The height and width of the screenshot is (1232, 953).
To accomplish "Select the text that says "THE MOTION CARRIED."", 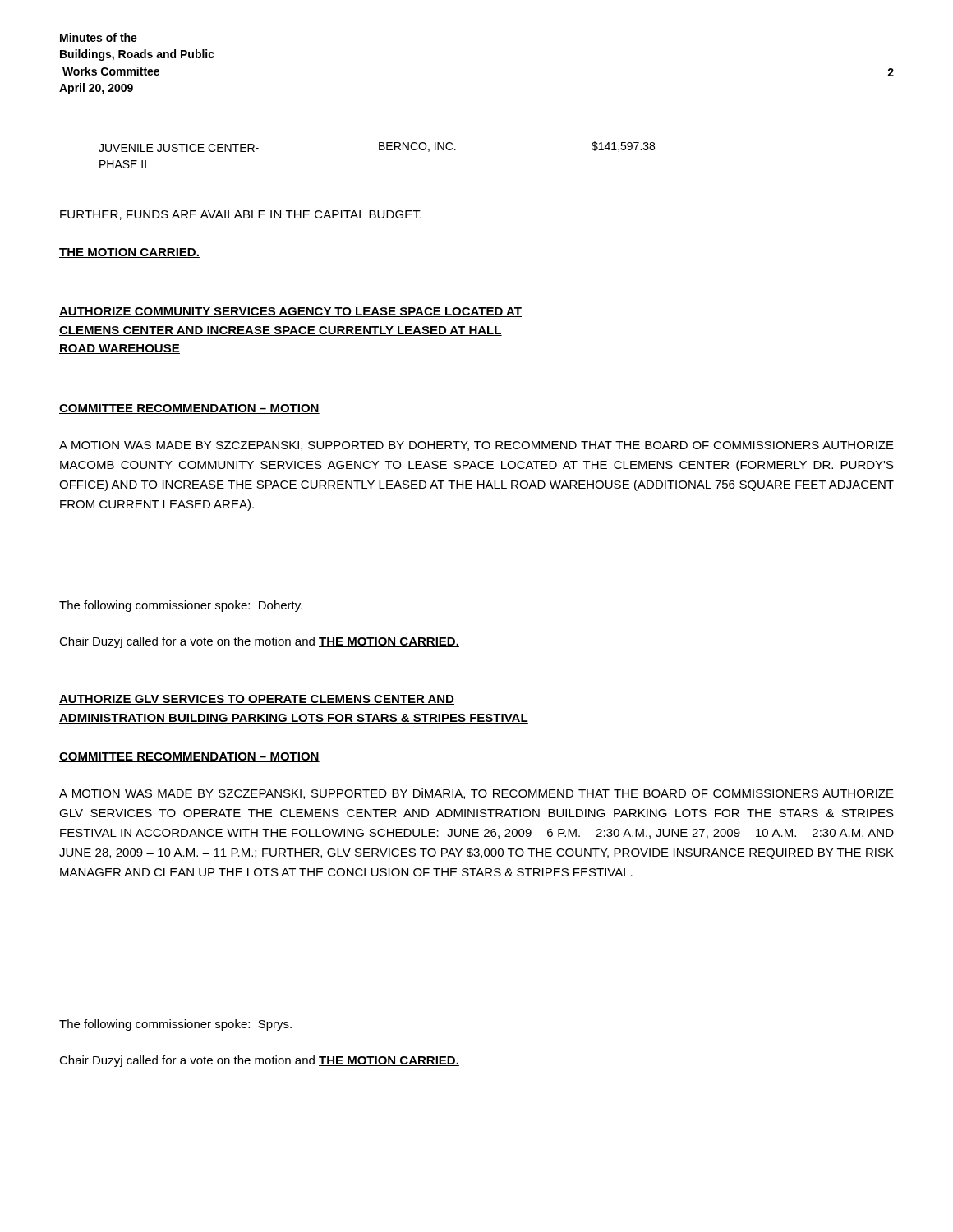I will click(129, 252).
